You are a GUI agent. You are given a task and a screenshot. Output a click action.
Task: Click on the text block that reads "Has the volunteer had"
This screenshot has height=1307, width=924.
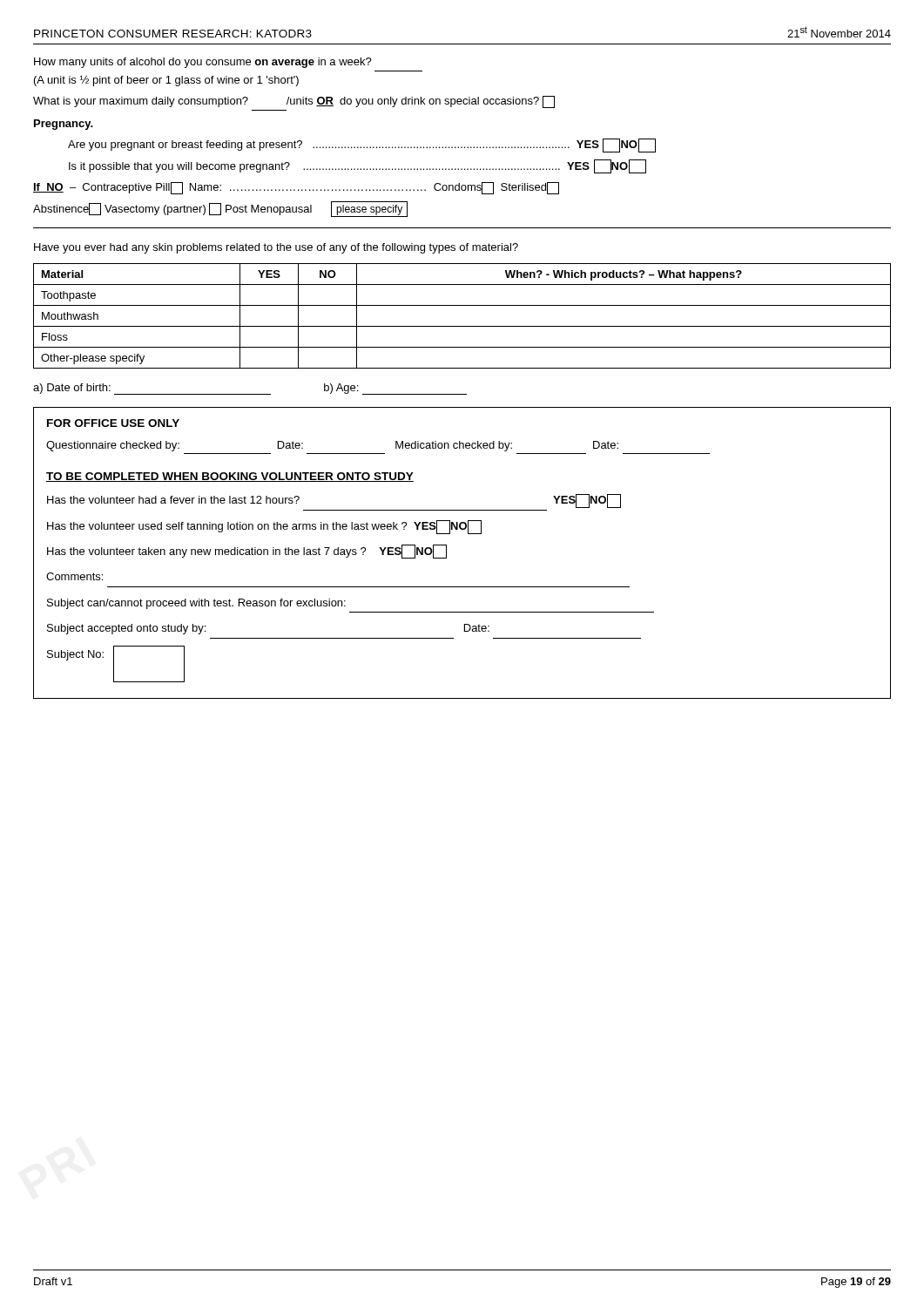point(333,501)
